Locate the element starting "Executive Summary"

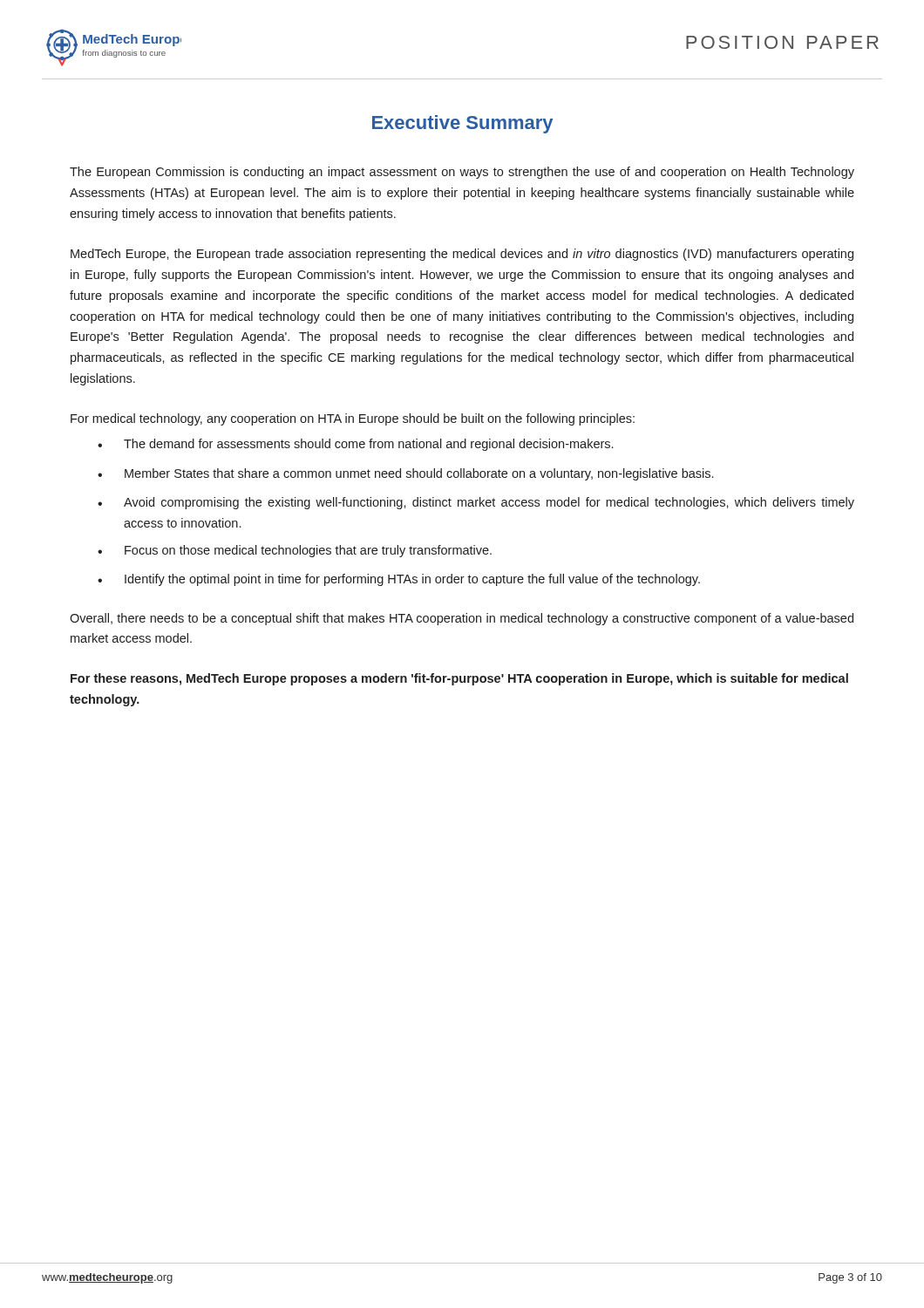(x=462, y=122)
